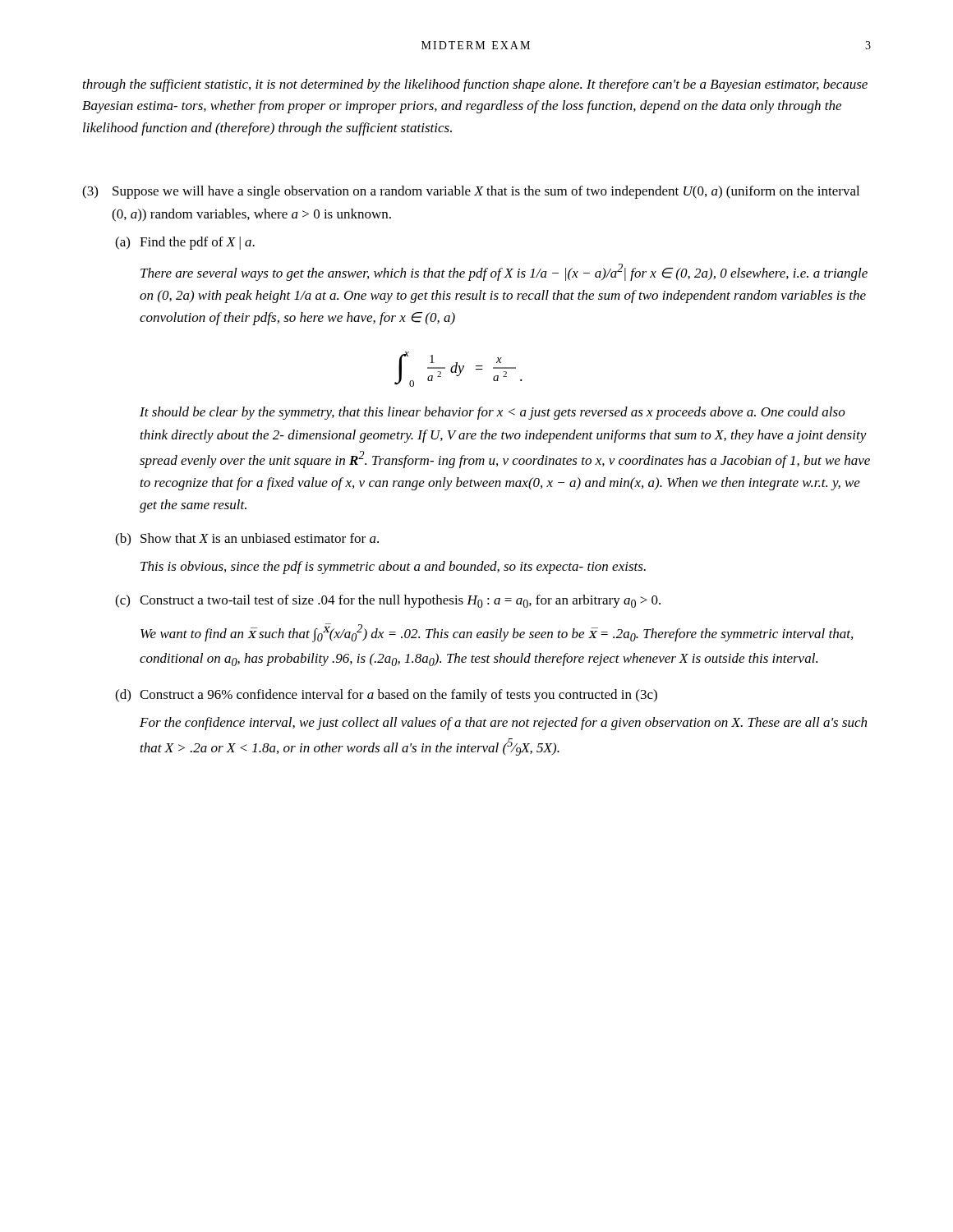Select the text block that reads "This is obvious, since the pdf is"
Image resolution: width=953 pixels, height=1232 pixels.
click(393, 566)
